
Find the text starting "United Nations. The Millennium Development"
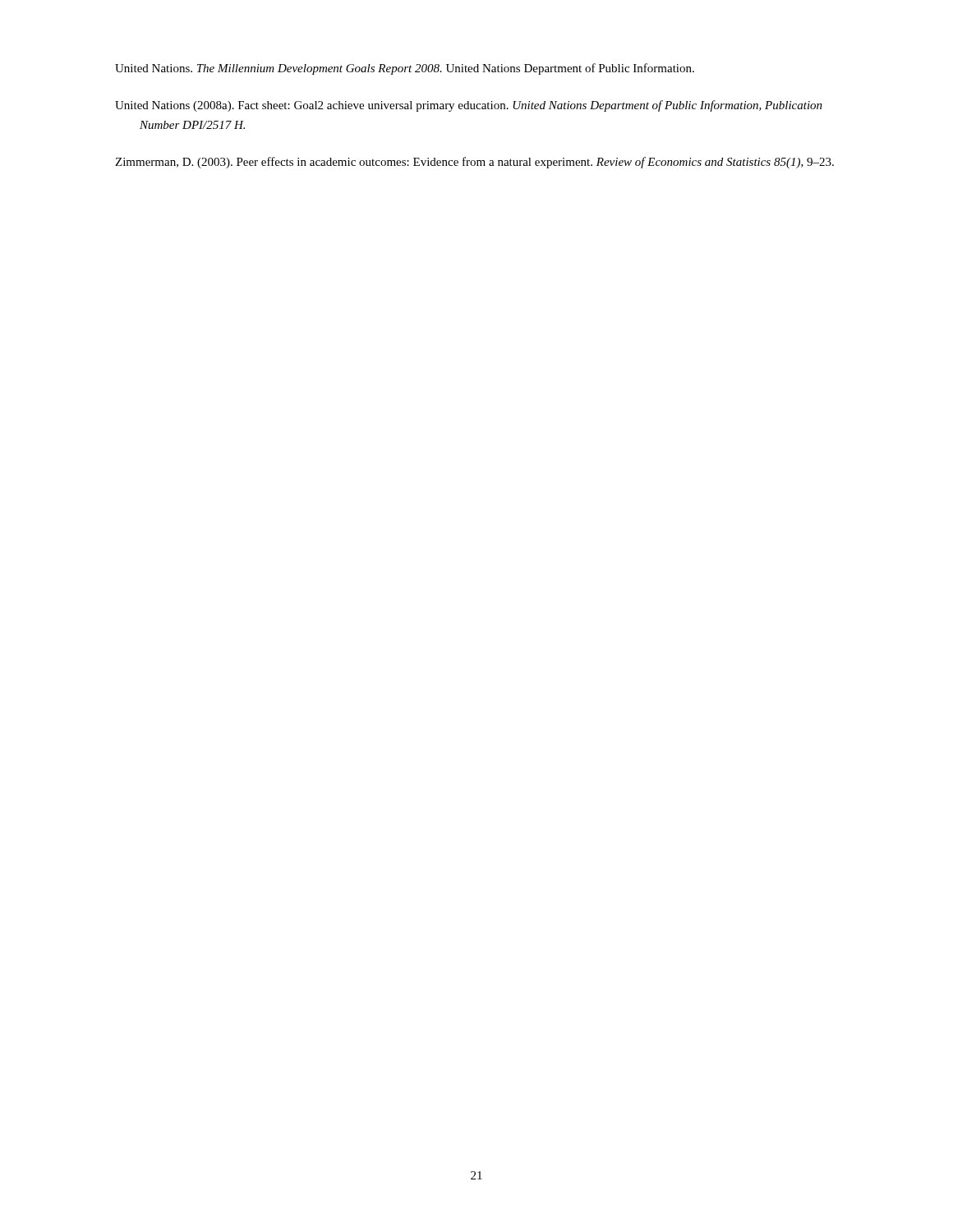point(405,69)
